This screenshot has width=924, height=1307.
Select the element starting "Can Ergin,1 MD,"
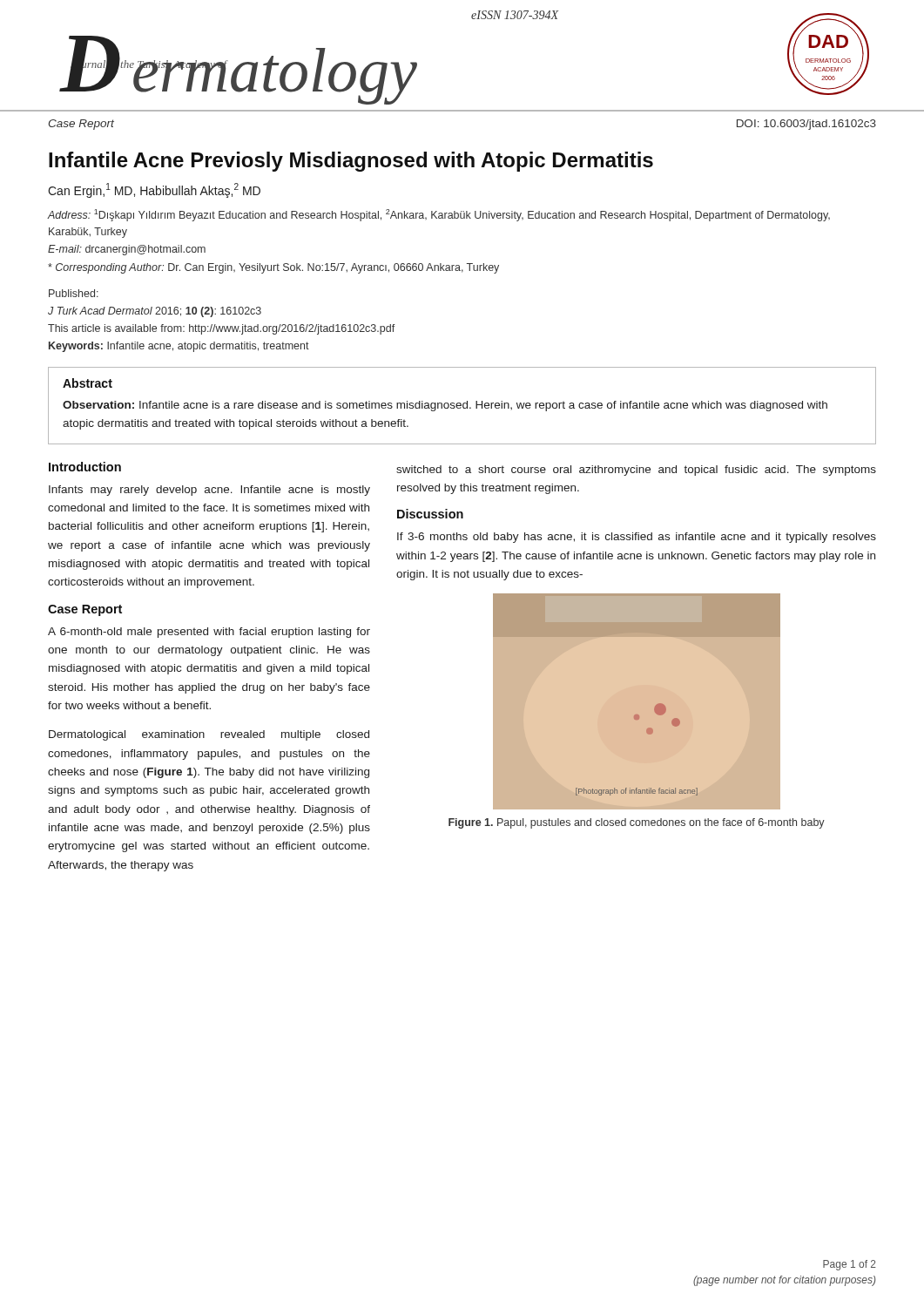tap(154, 190)
